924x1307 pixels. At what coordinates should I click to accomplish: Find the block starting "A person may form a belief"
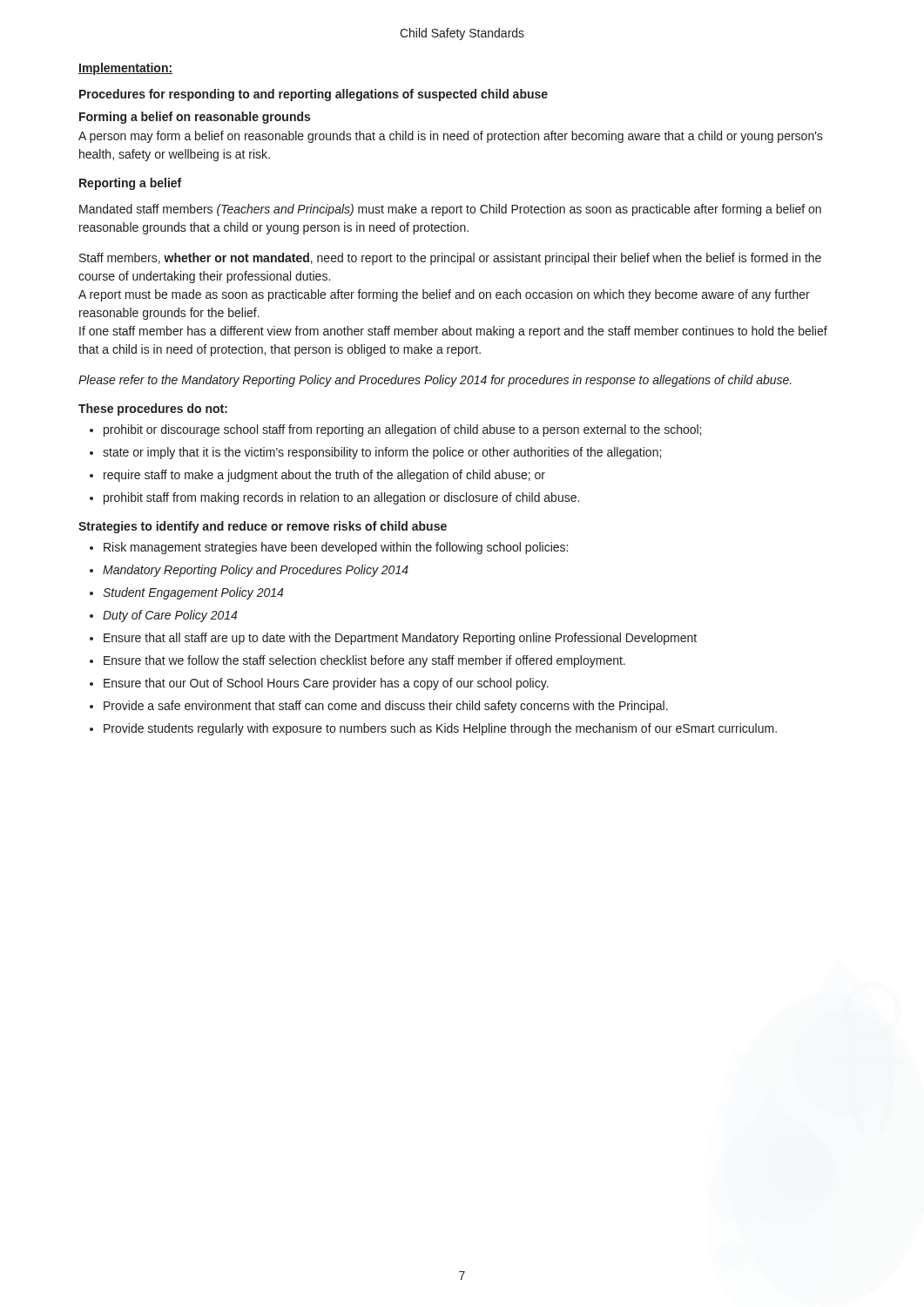[451, 145]
